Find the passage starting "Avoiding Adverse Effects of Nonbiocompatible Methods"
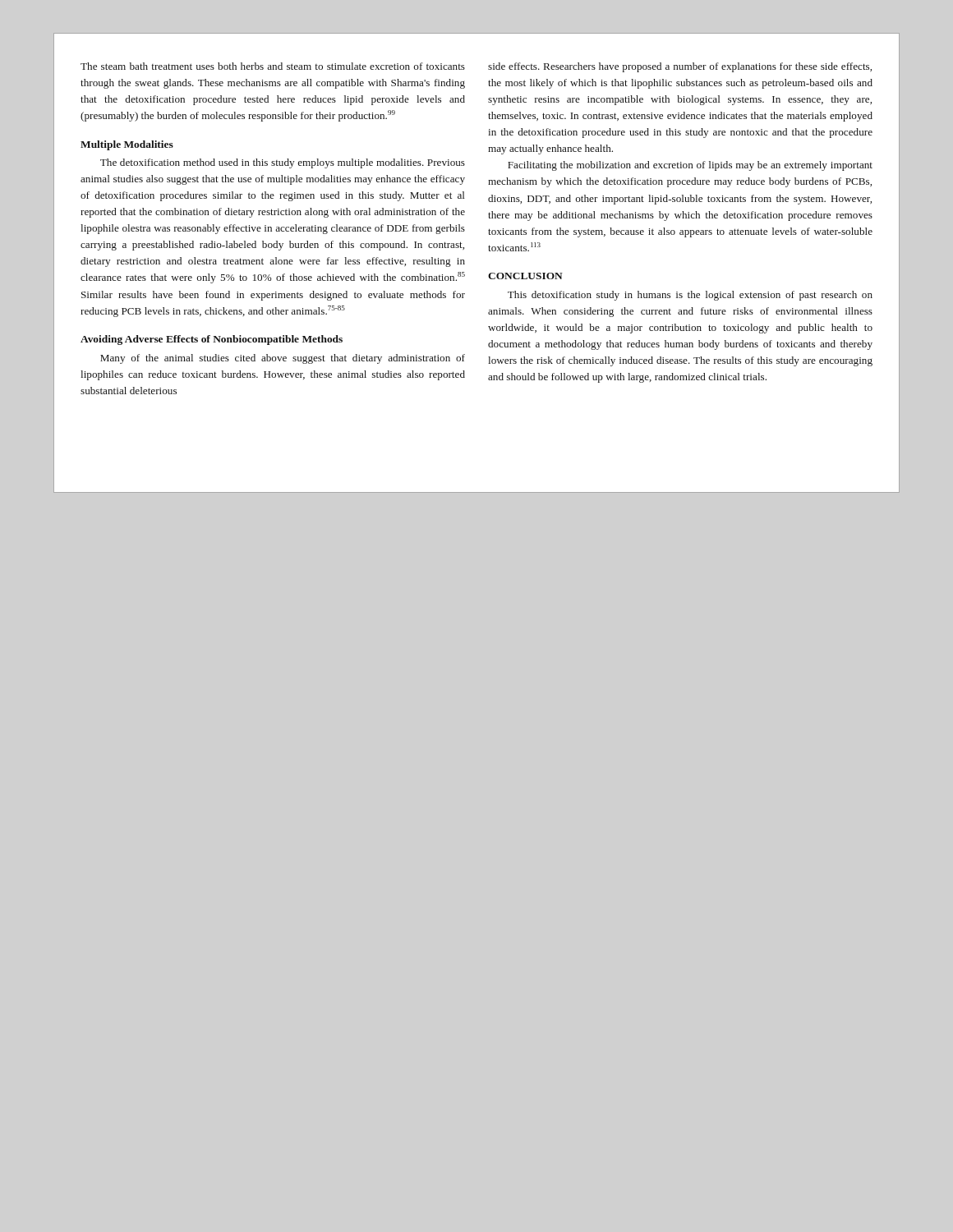The height and width of the screenshot is (1232, 953). point(212,339)
